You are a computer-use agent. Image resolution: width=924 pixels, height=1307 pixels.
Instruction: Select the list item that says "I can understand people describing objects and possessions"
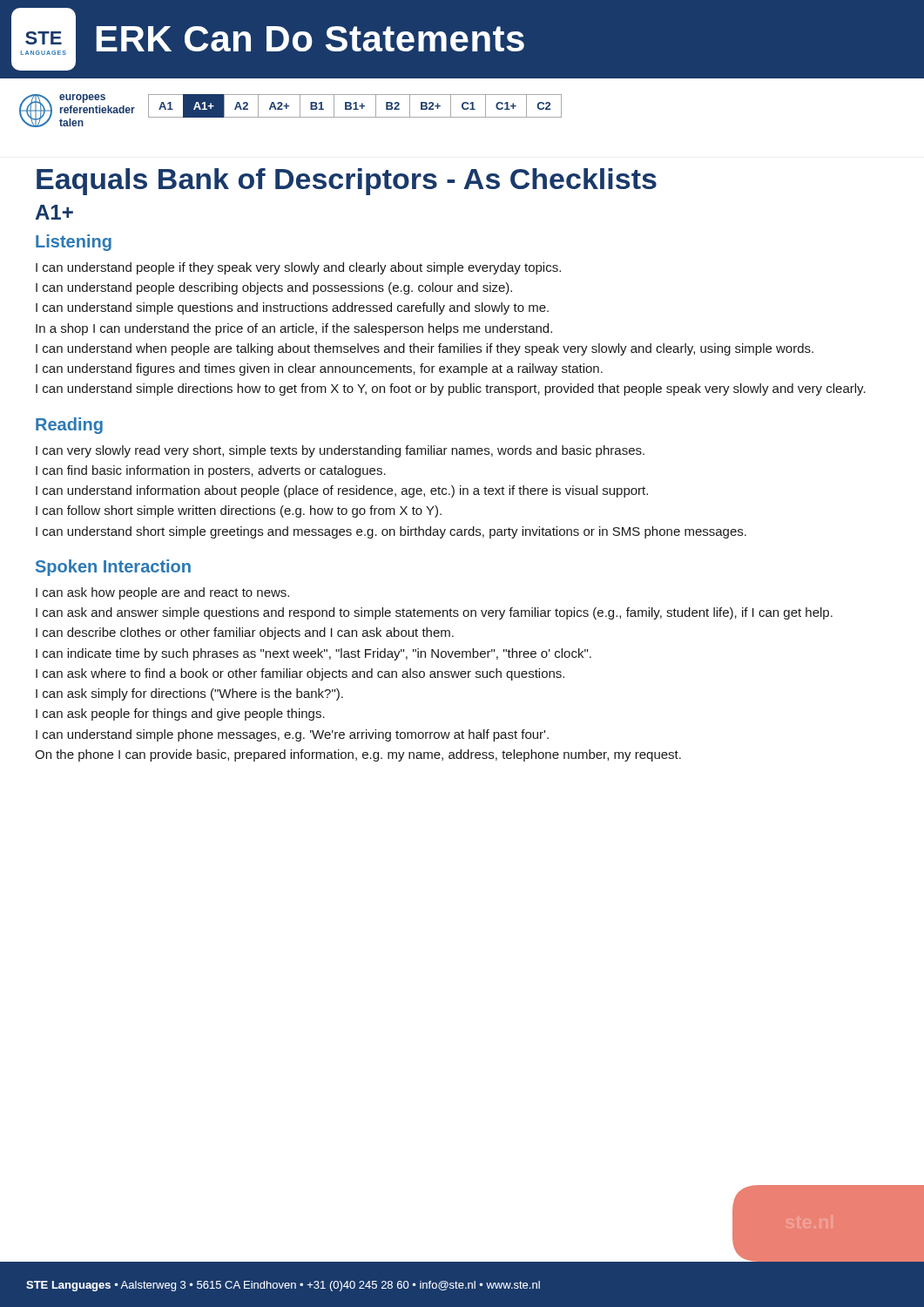[274, 287]
